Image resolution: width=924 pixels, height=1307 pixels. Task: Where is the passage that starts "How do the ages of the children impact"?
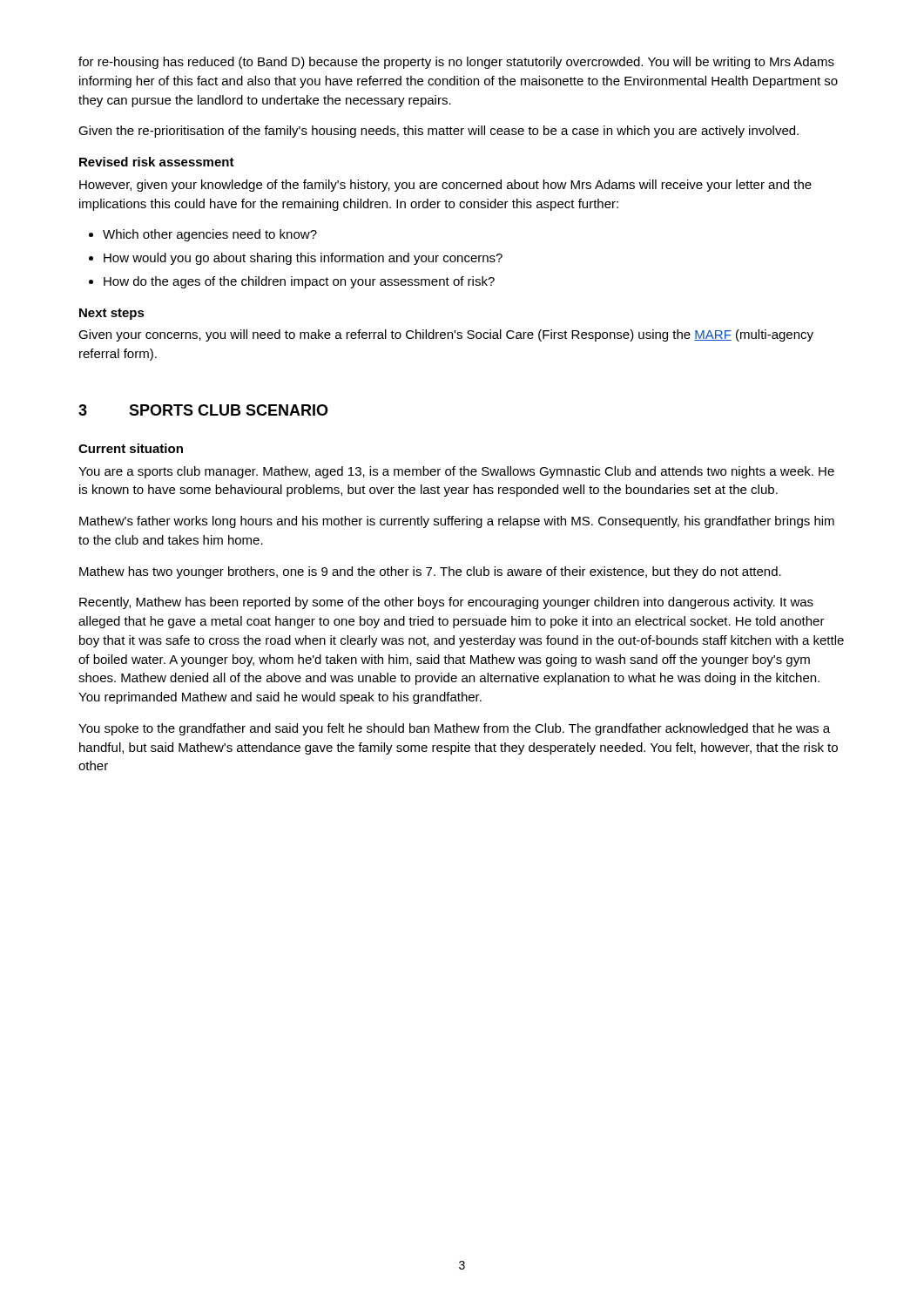[462, 281]
